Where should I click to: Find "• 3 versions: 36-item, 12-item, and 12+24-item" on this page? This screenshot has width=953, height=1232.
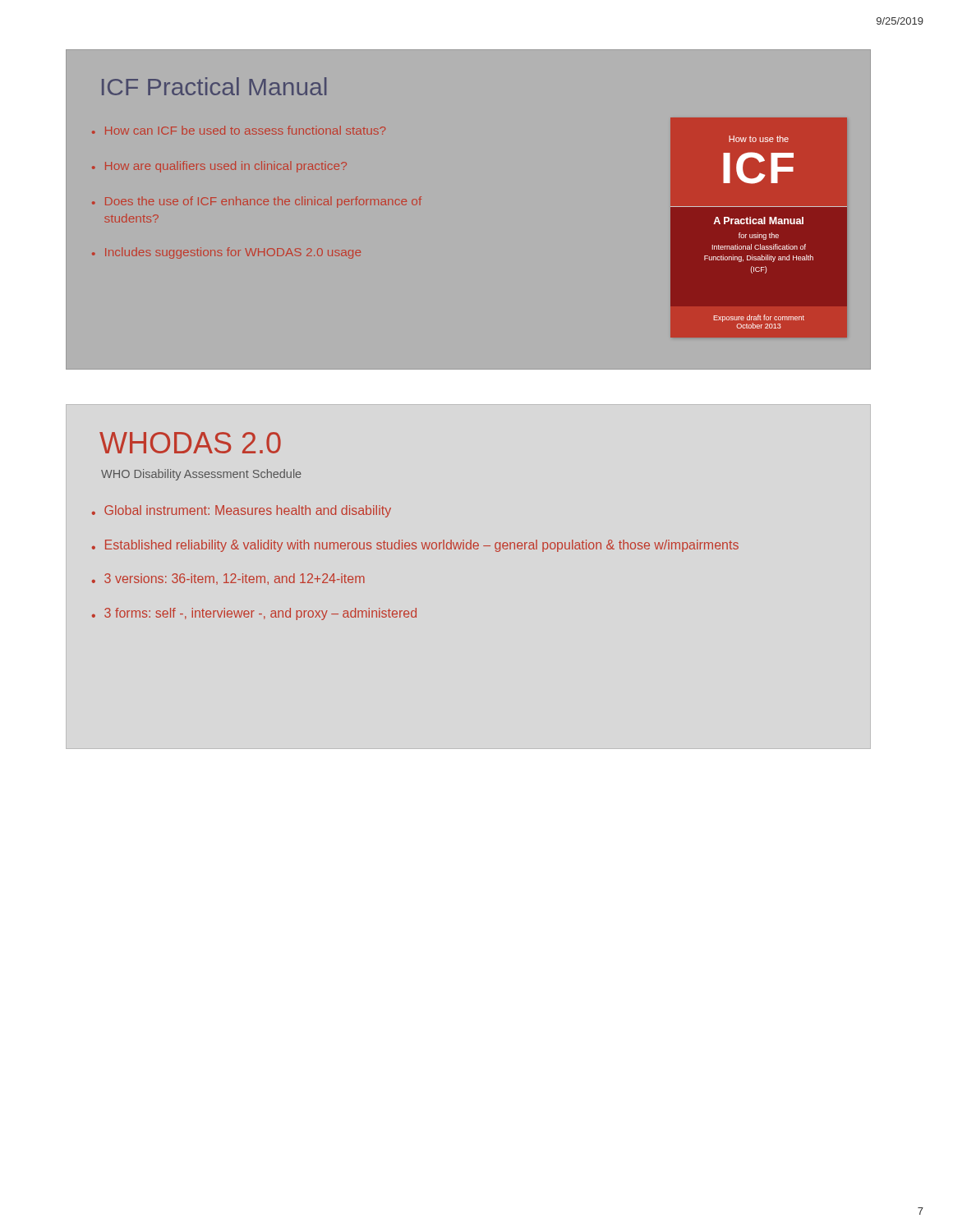228,580
